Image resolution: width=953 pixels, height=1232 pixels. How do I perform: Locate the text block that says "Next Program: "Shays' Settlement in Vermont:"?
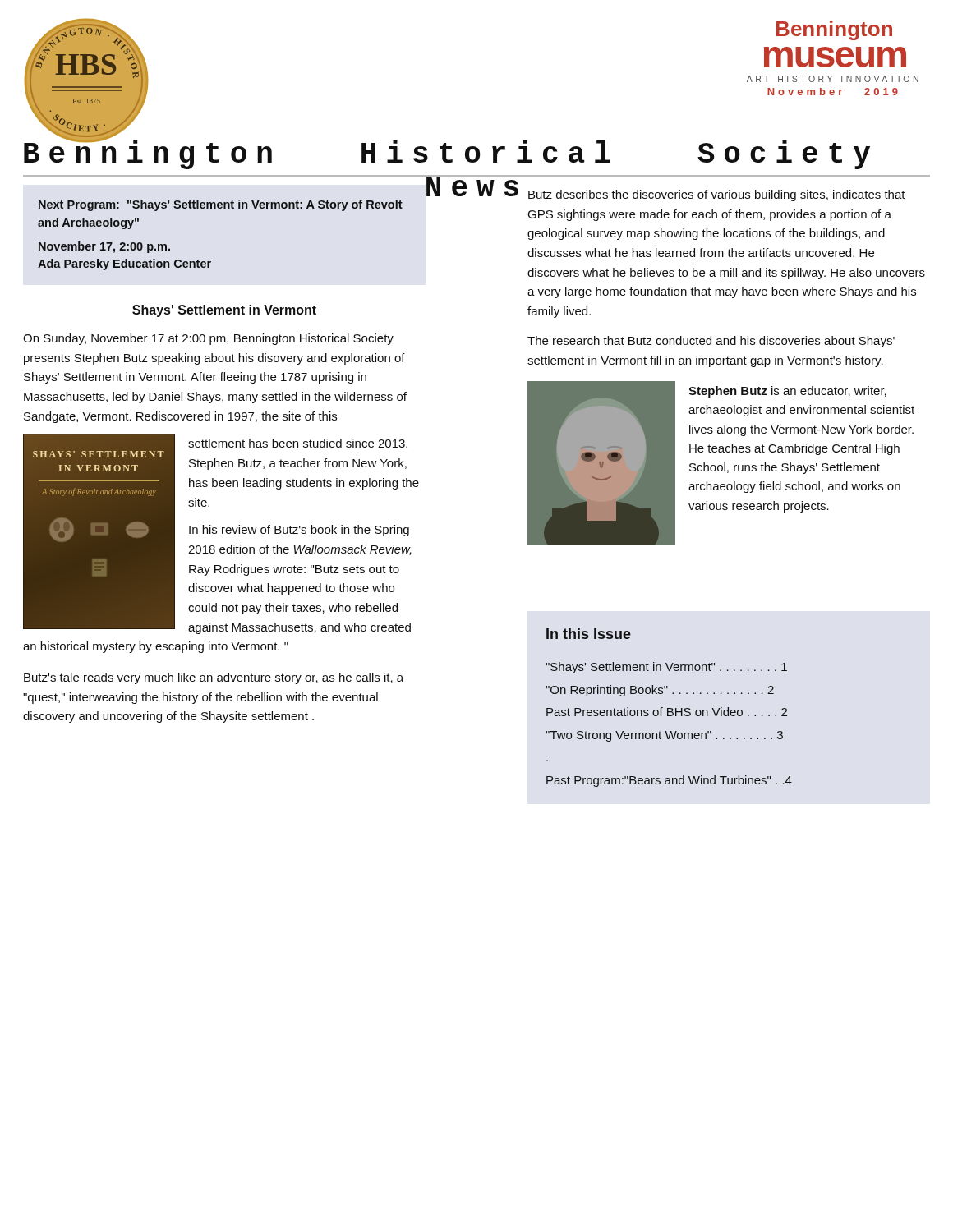point(221,205)
